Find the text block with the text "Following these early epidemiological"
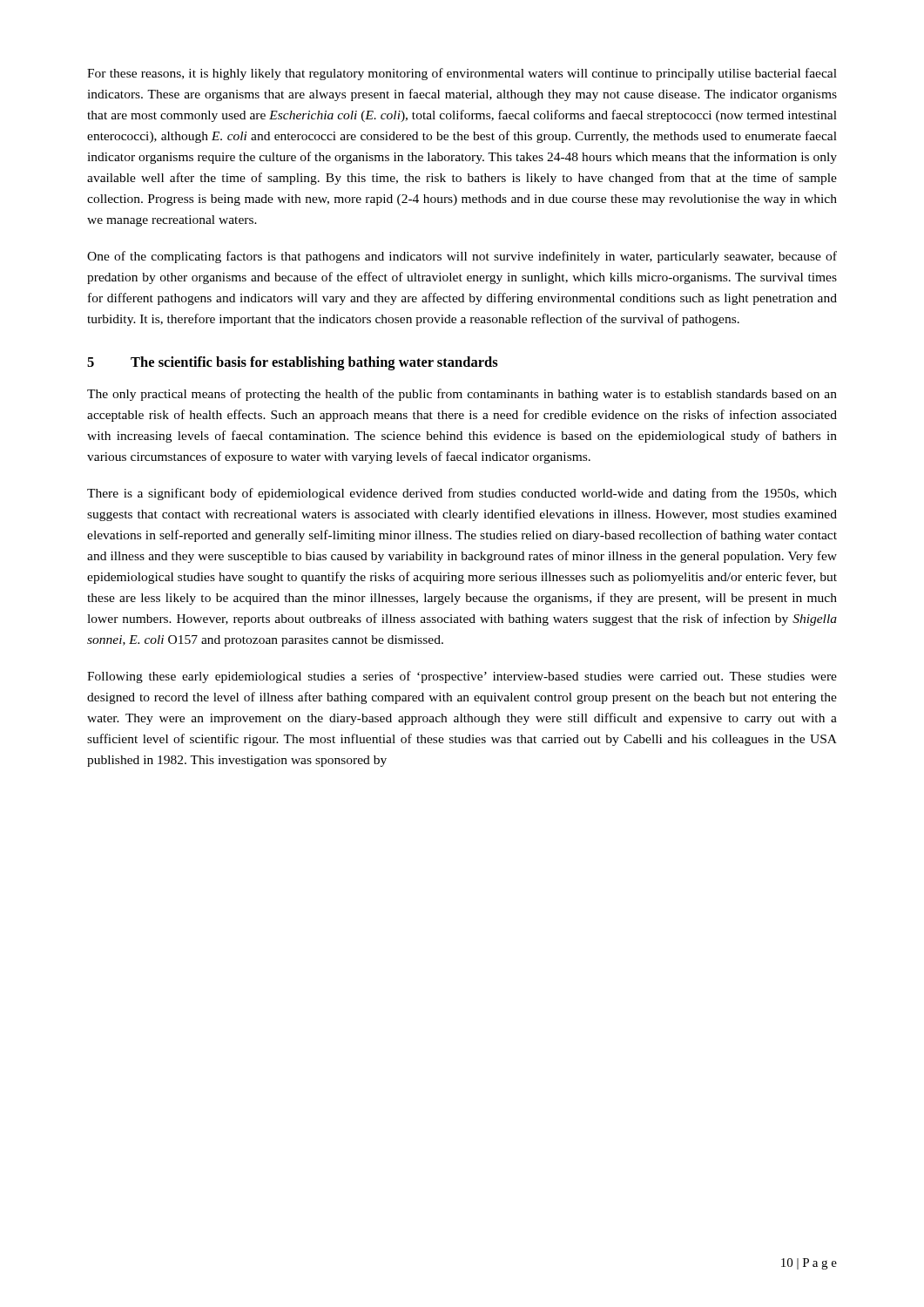Screen dimensions: 1307x924 [x=462, y=718]
